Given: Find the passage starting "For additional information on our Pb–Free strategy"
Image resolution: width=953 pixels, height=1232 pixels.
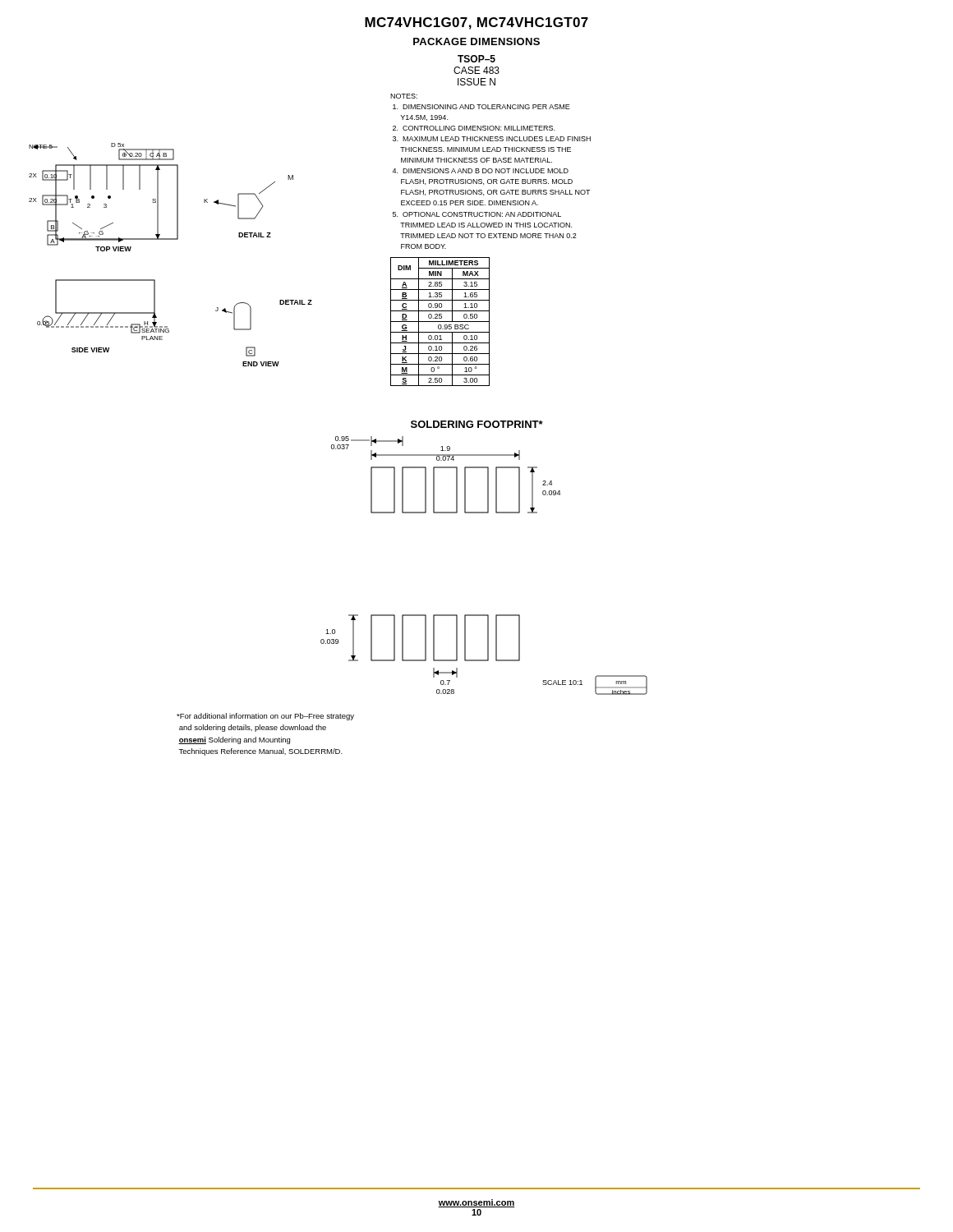Looking at the screenshot, I should [x=265, y=733].
